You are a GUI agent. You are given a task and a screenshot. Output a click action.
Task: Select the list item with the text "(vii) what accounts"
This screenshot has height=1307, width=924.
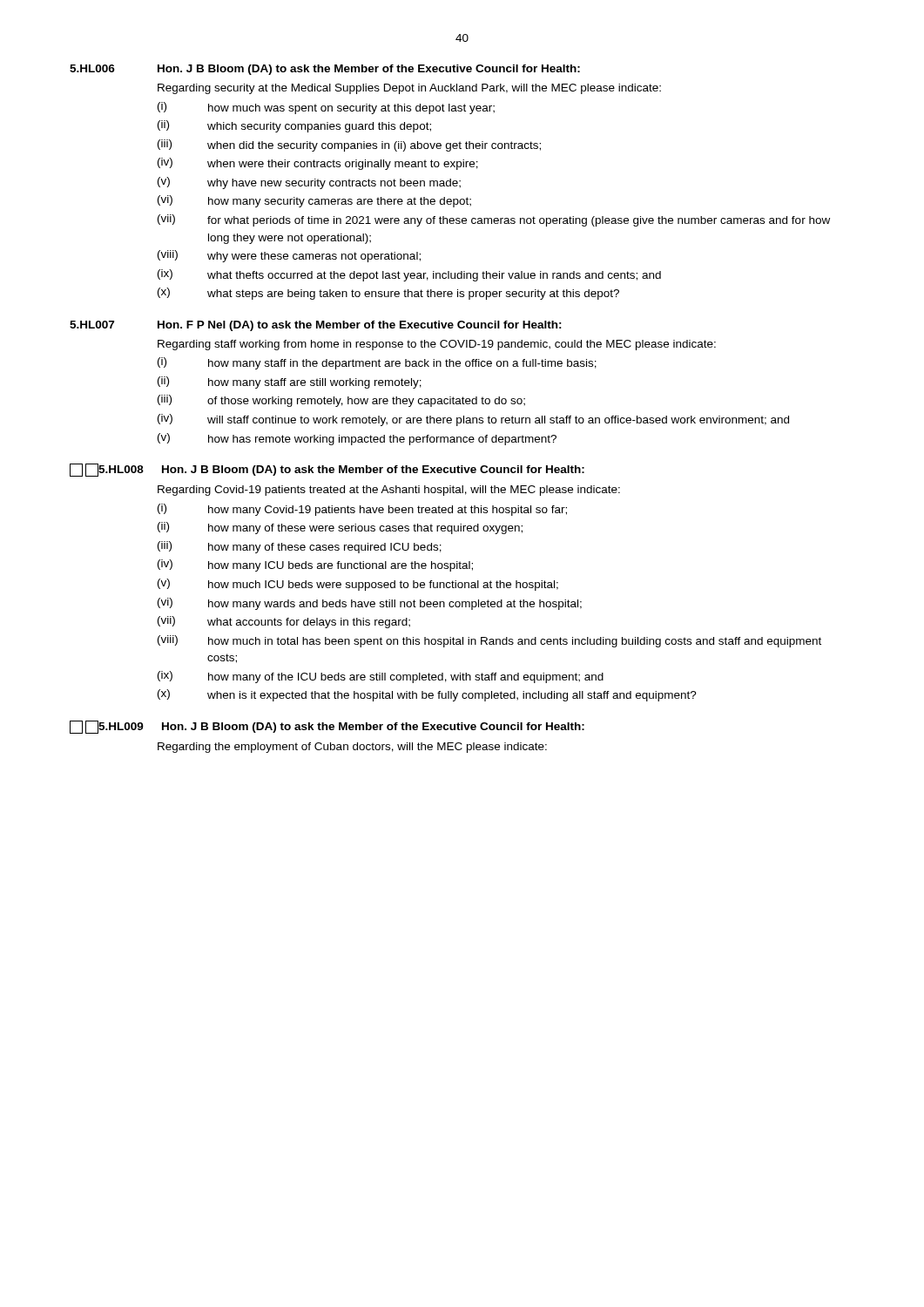(x=284, y=622)
